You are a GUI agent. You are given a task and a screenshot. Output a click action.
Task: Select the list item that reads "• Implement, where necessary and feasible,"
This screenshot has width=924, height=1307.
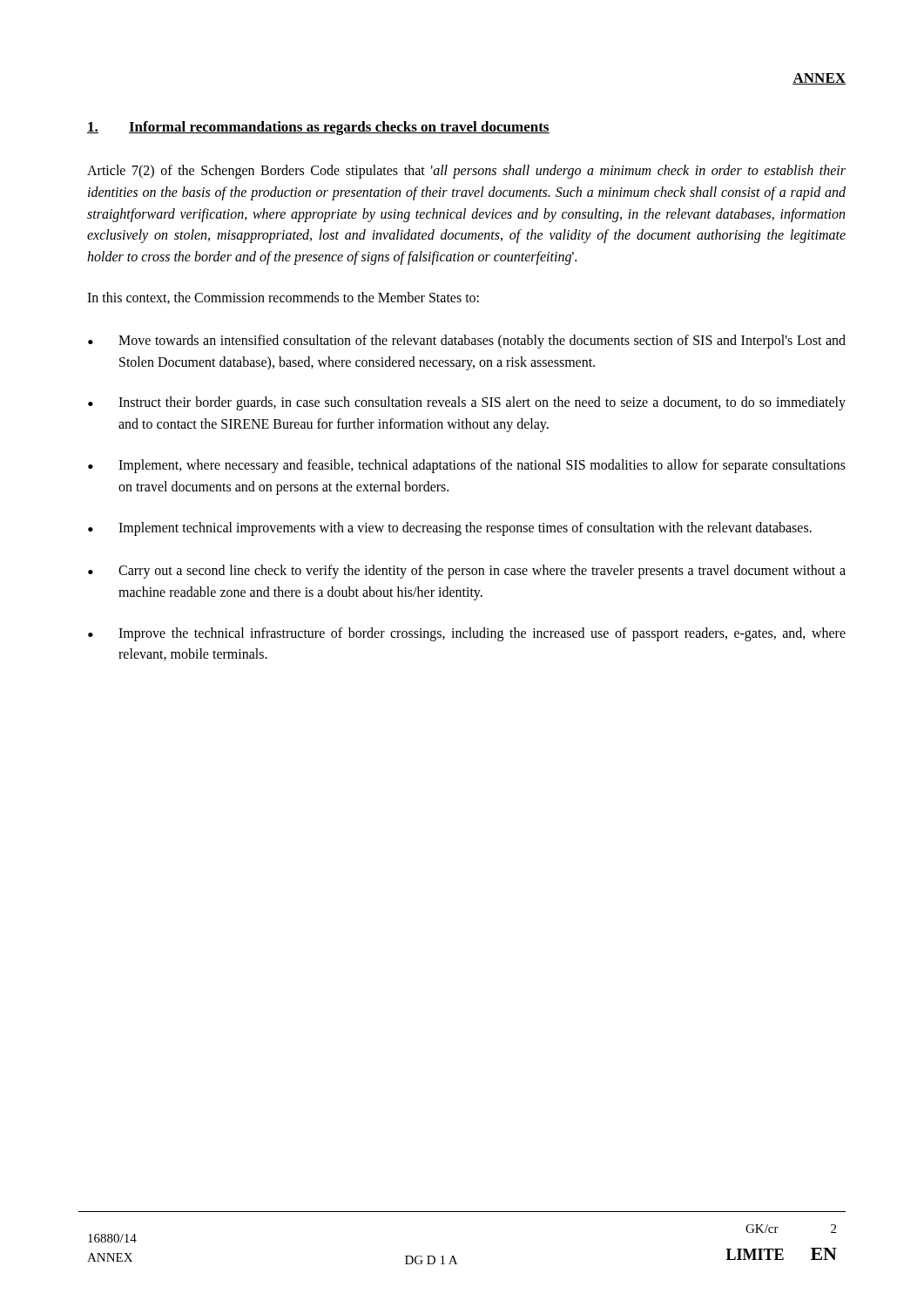[x=466, y=476]
